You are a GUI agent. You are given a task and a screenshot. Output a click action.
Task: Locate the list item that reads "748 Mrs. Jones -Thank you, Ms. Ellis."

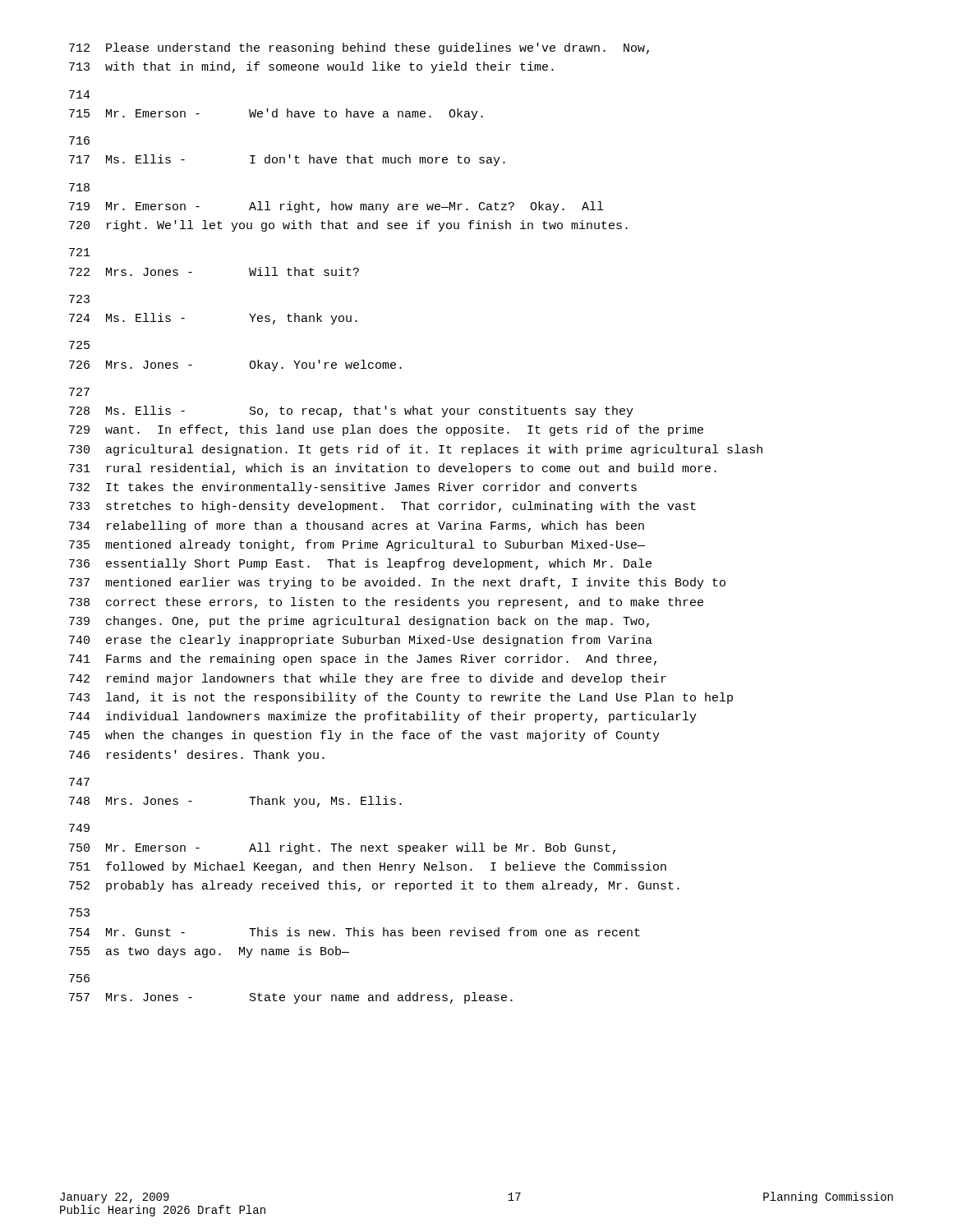point(147,803)
